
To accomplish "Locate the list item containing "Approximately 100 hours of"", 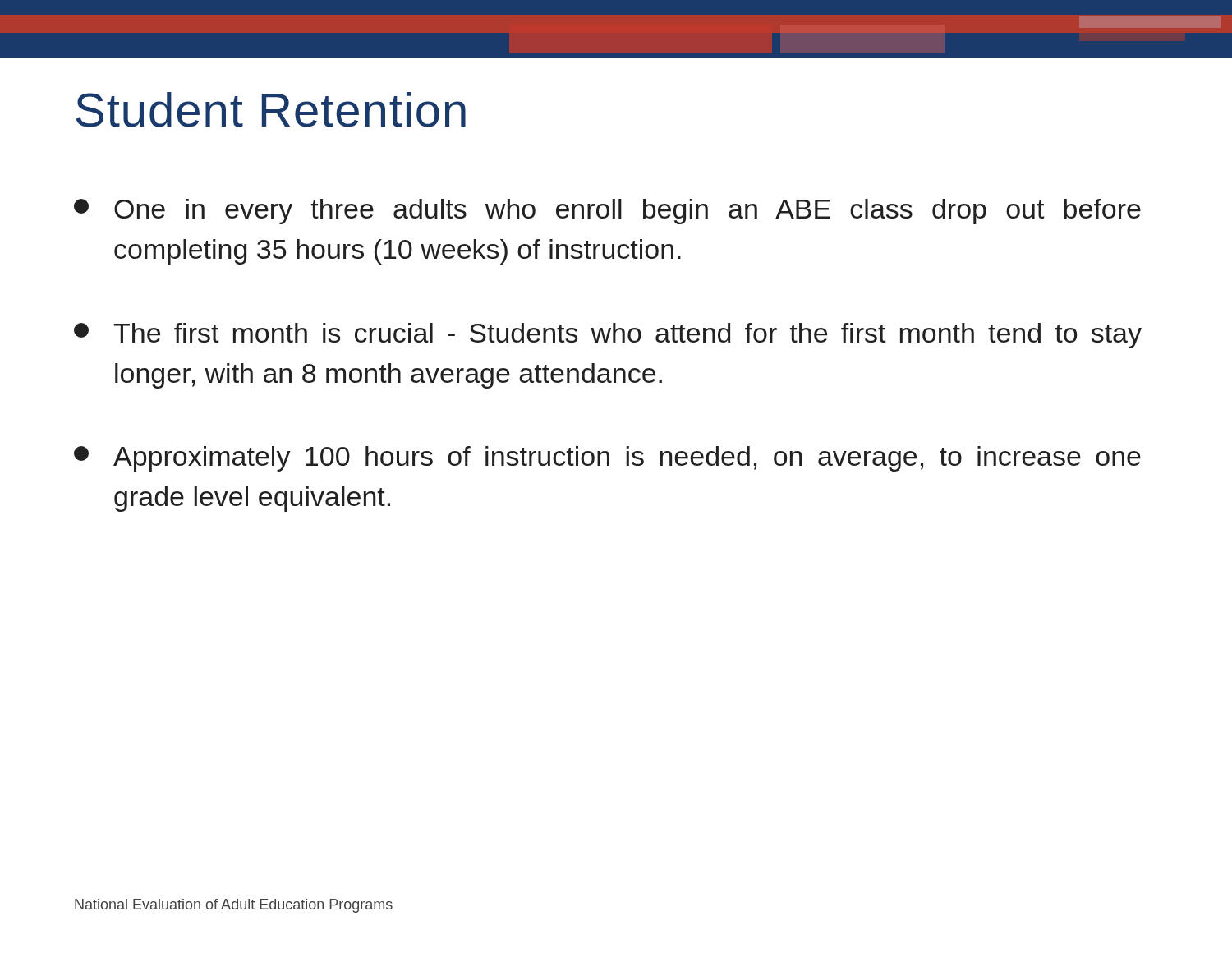I will 608,477.
